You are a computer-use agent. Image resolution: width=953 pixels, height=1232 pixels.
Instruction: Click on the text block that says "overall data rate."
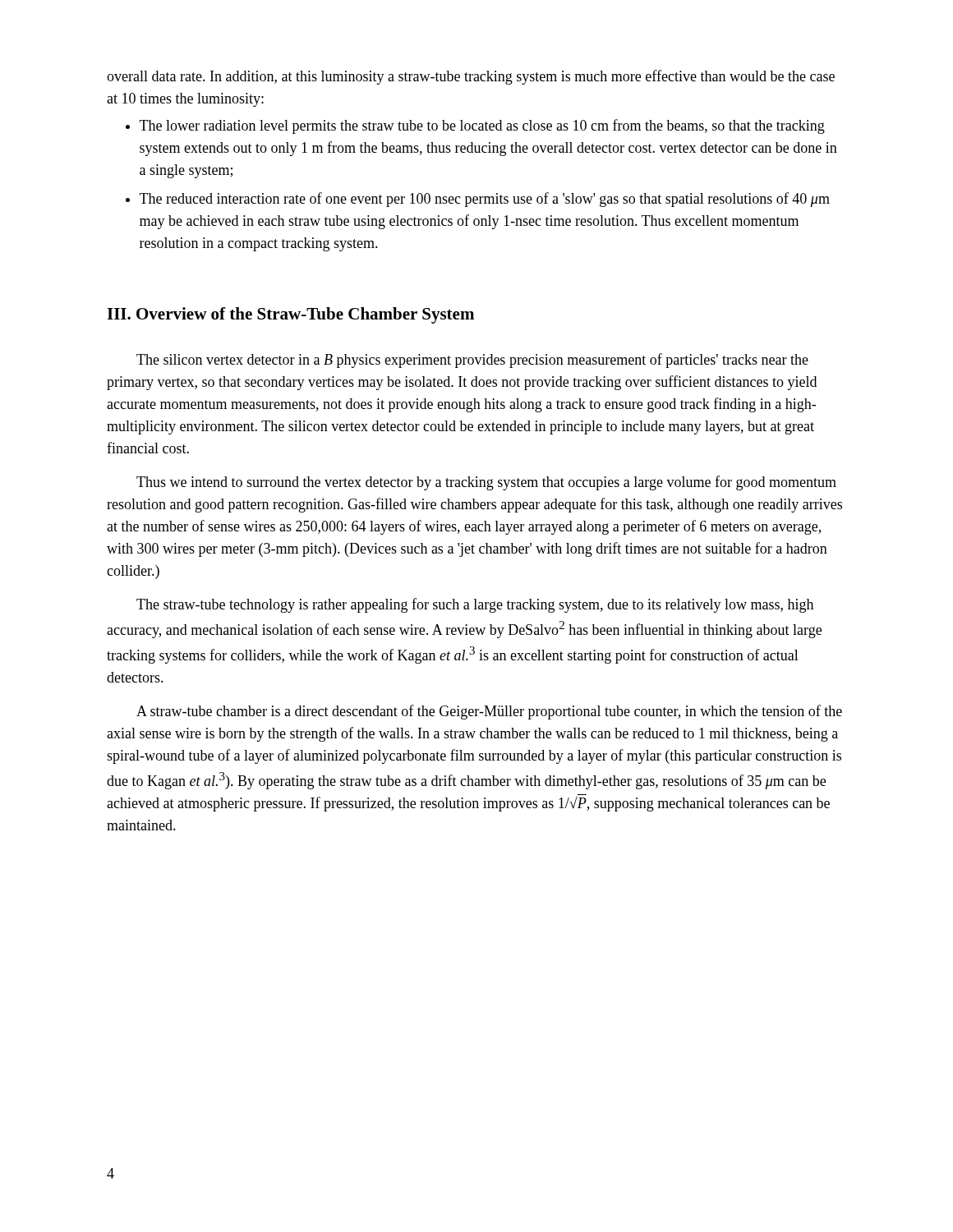[x=471, y=87]
